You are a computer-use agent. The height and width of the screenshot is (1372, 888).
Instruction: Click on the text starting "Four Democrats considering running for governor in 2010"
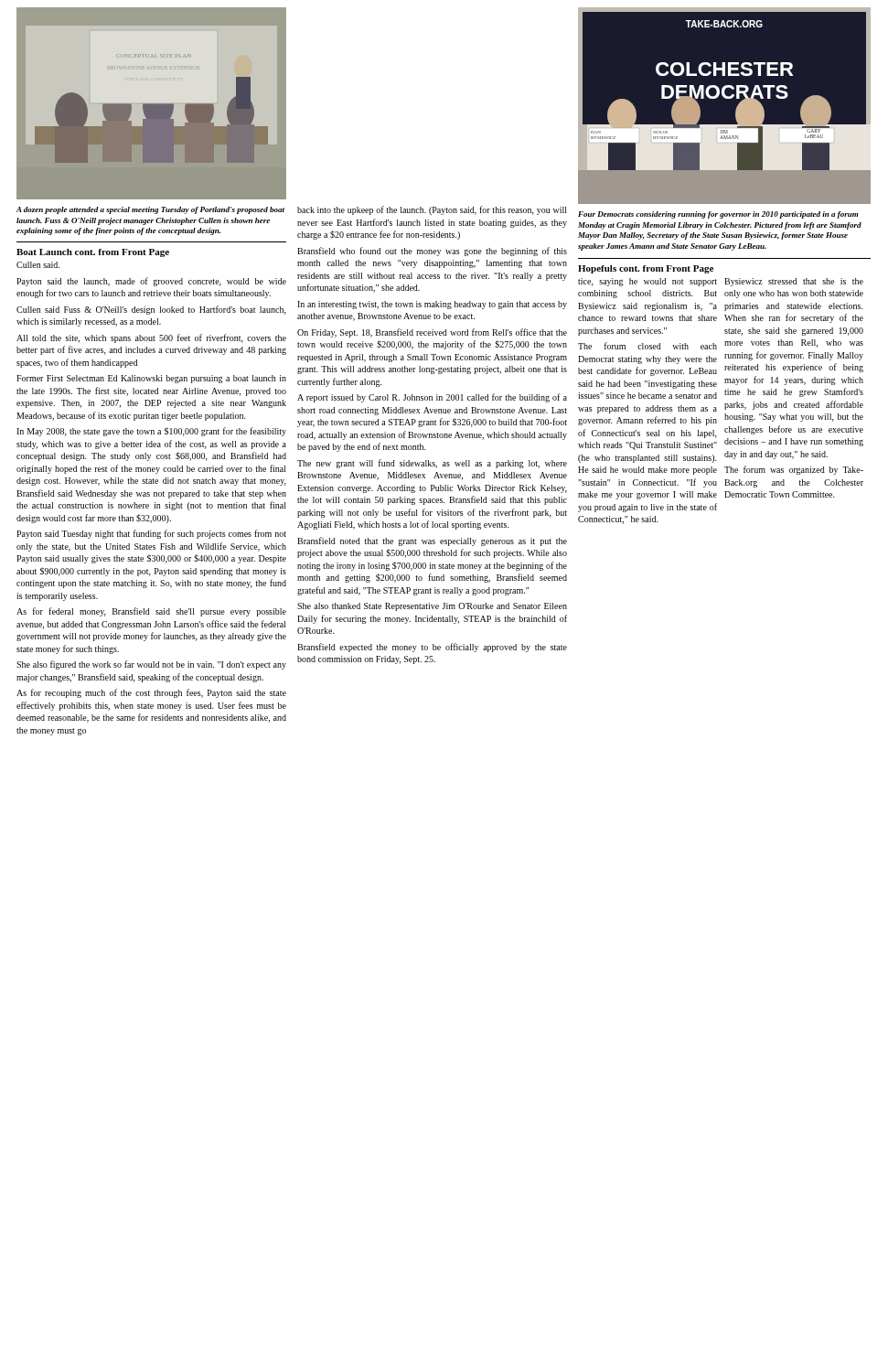pos(720,230)
